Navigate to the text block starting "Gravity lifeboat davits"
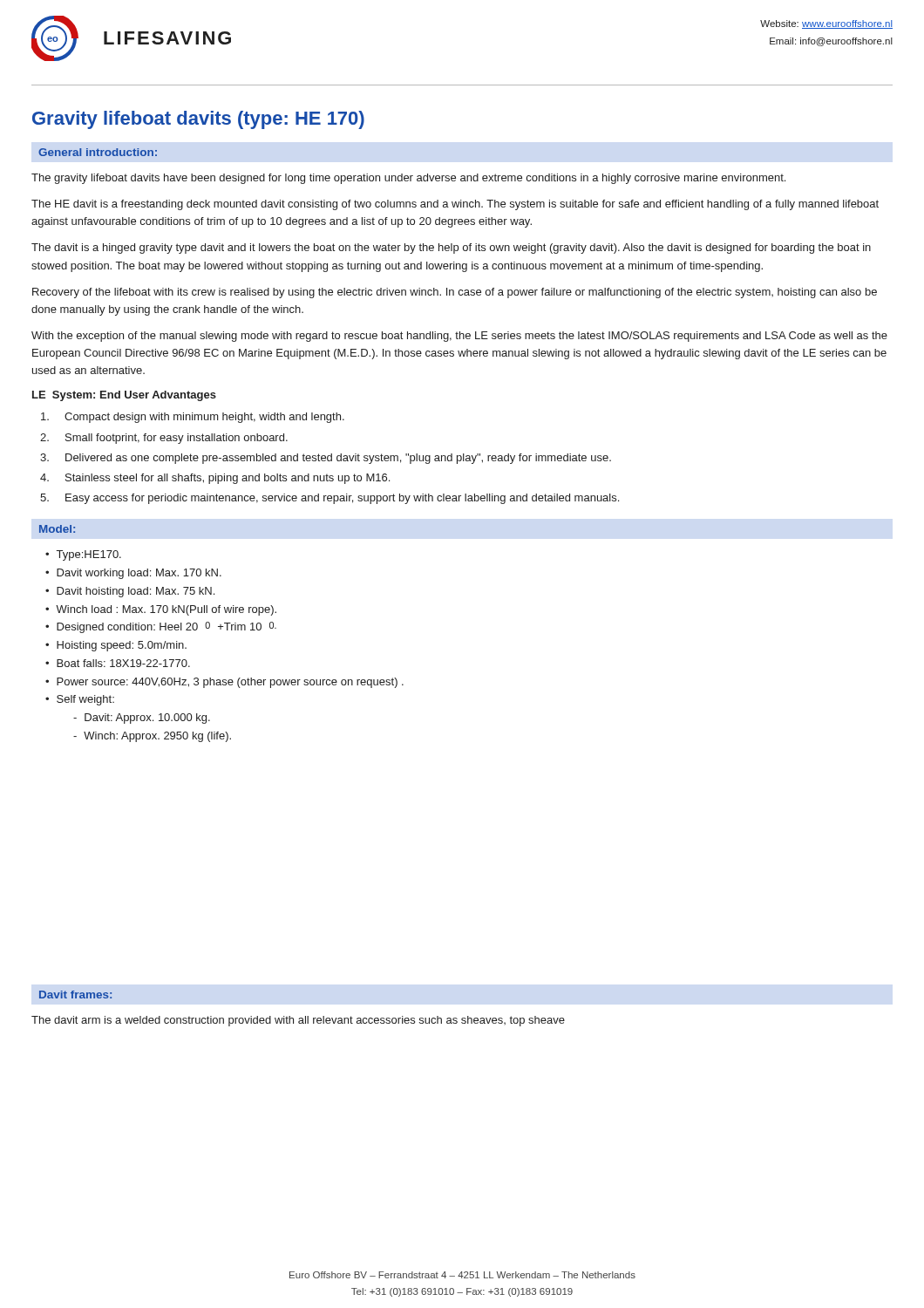Viewport: 924px width, 1308px height. click(198, 118)
